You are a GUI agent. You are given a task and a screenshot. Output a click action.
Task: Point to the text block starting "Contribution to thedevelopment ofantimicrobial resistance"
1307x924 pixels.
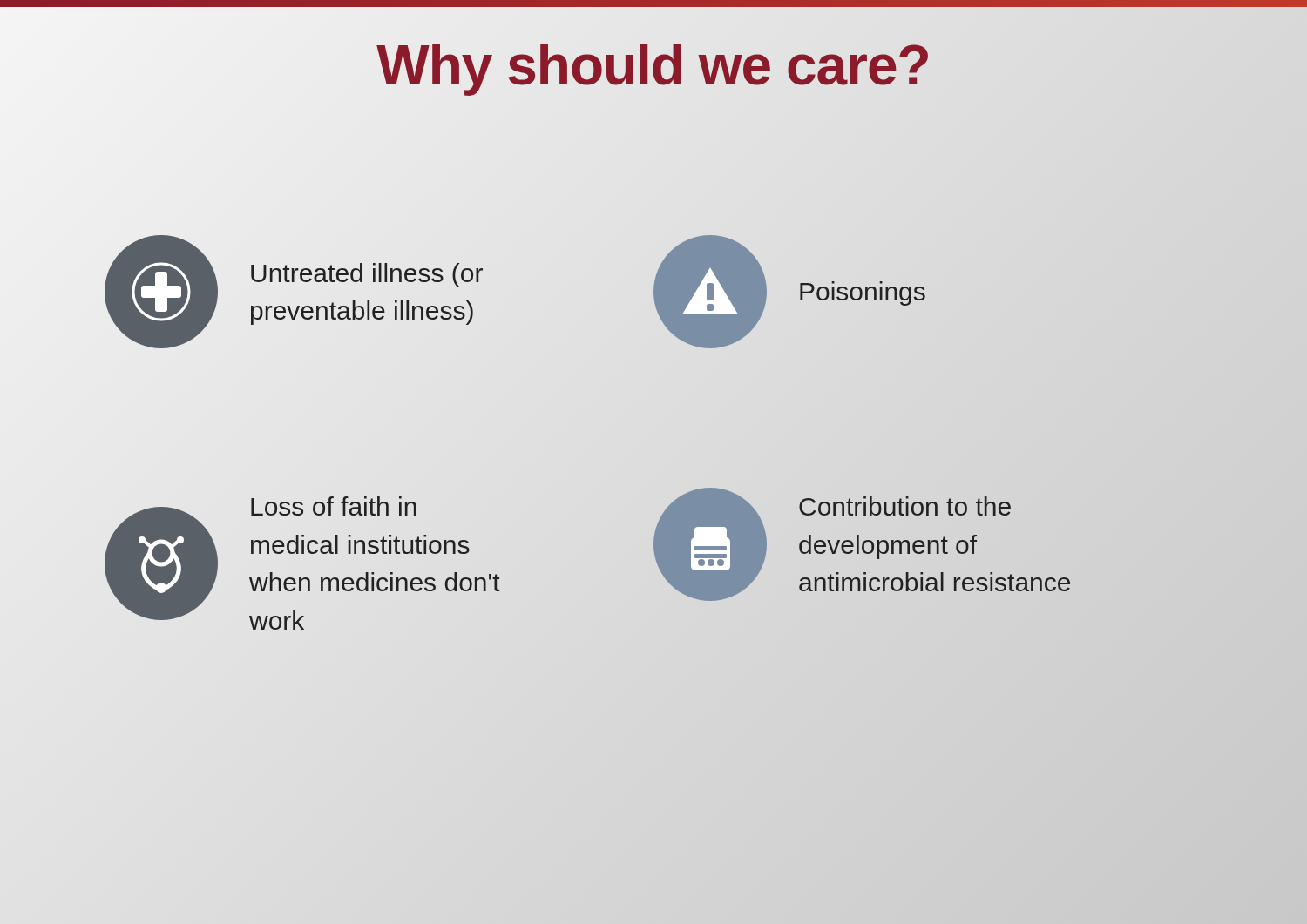[935, 544]
